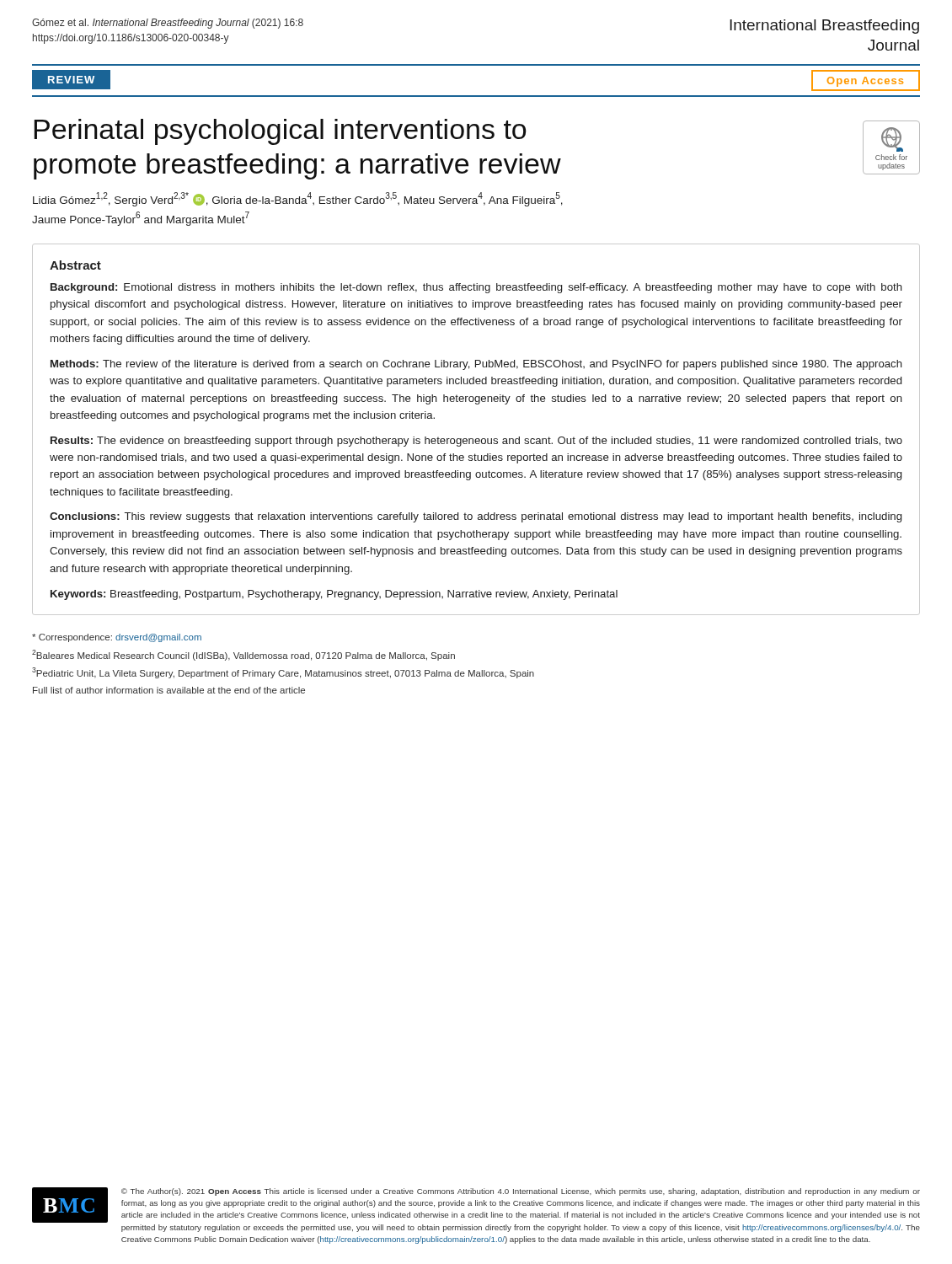Locate the region starting "Background: Emotional distress in mothers inhibits"

click(476, 313)
